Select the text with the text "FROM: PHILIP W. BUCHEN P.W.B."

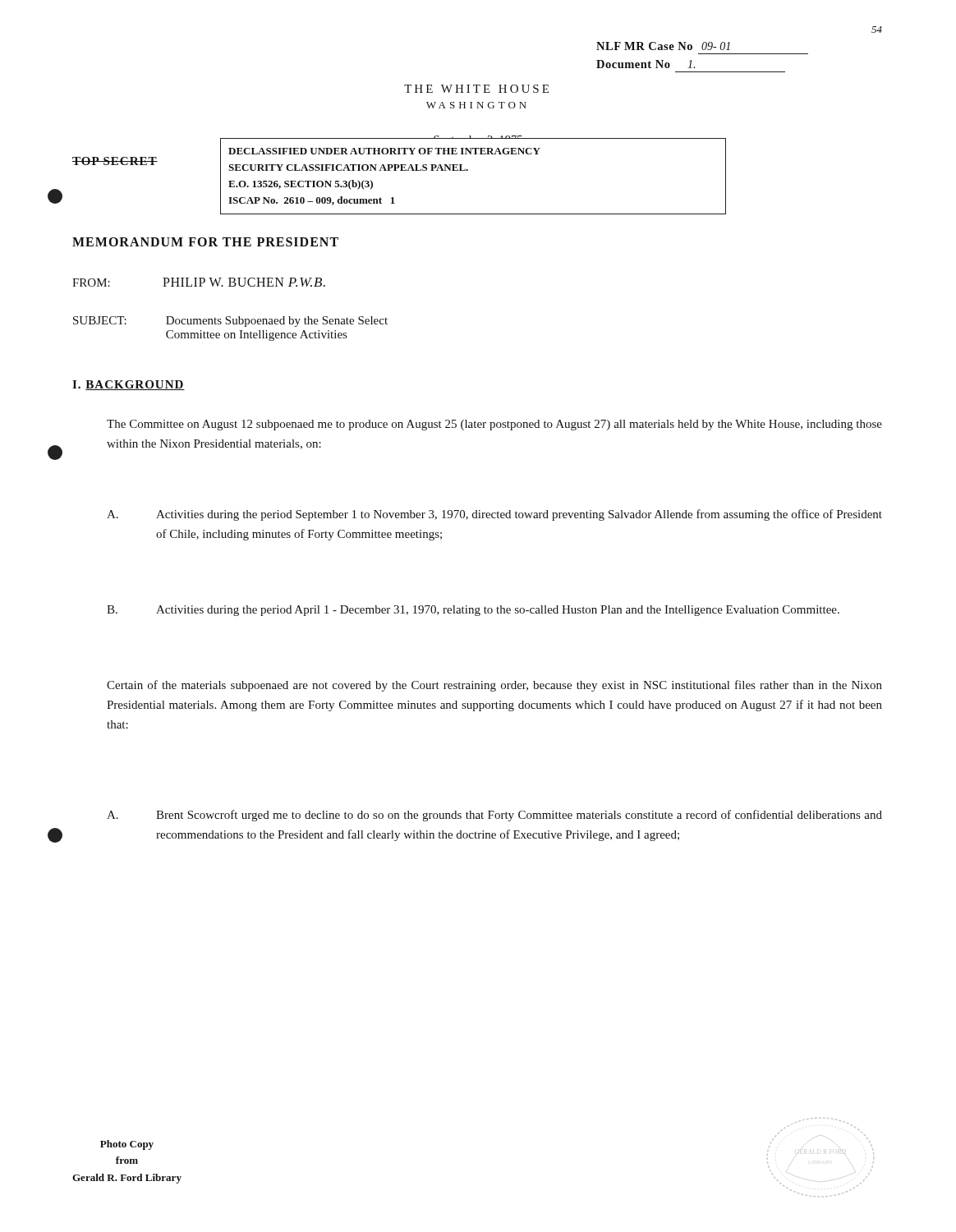(199, 283)
